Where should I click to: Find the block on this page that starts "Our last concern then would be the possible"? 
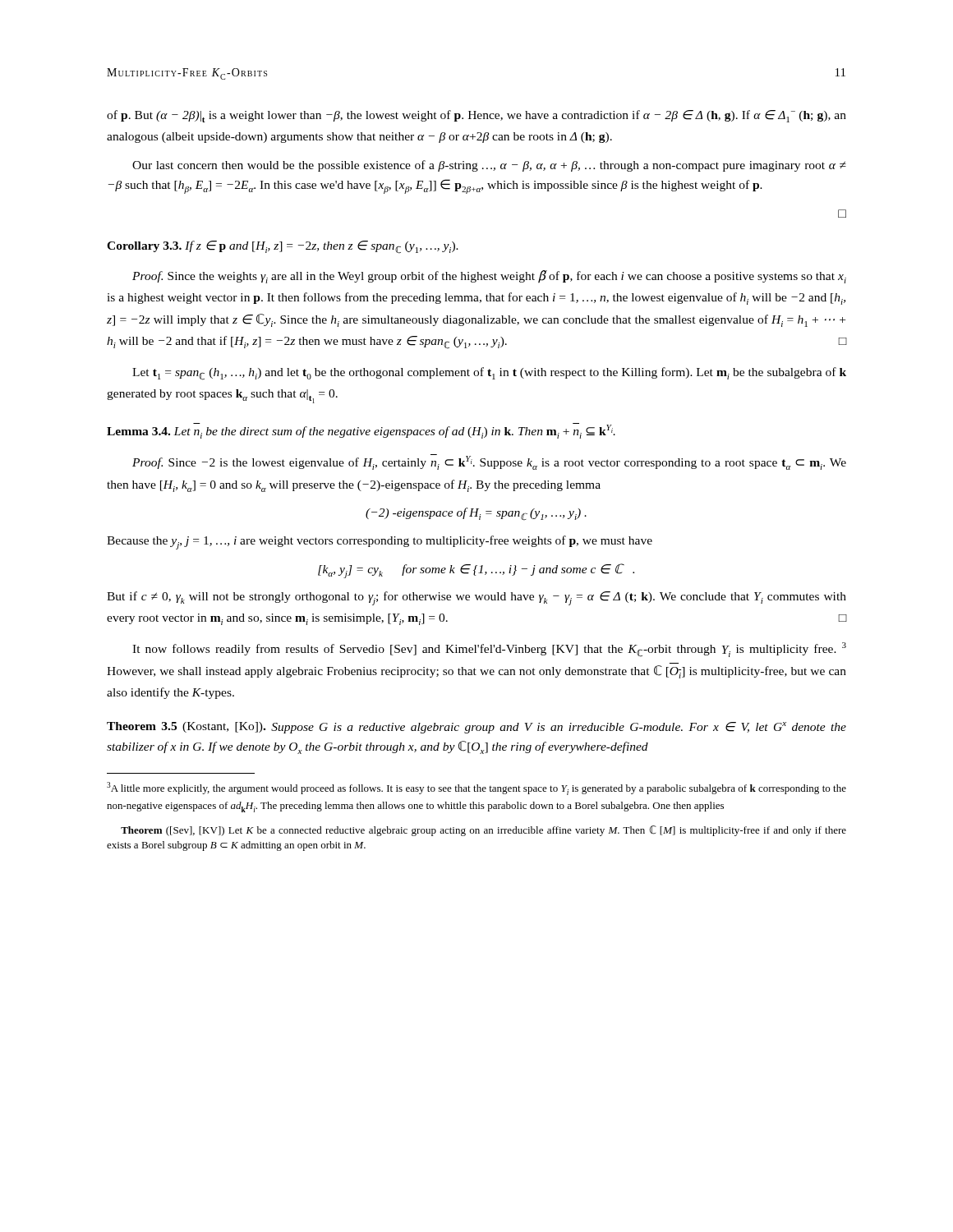point(476,176)
